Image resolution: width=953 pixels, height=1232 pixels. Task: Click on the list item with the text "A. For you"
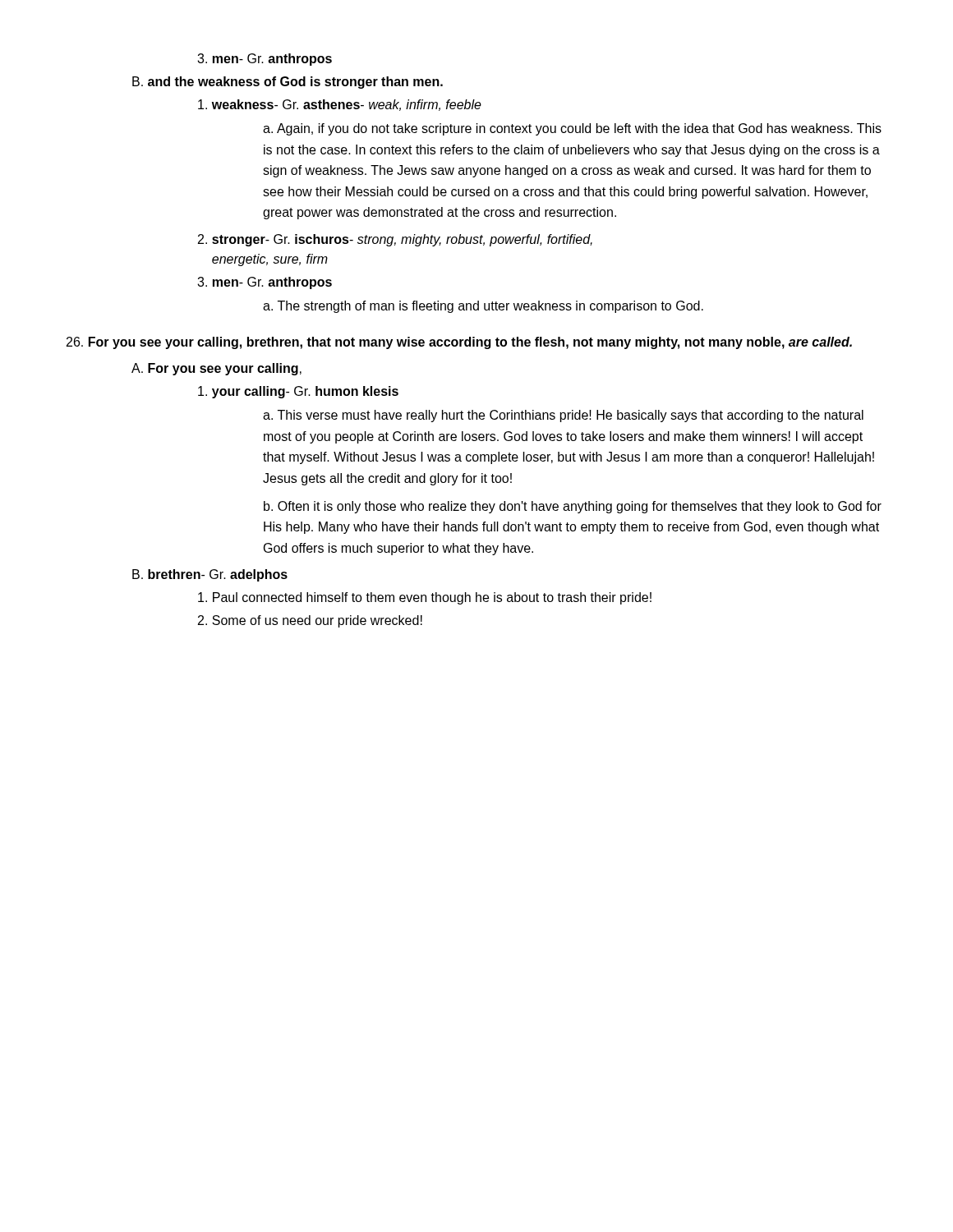217,368
